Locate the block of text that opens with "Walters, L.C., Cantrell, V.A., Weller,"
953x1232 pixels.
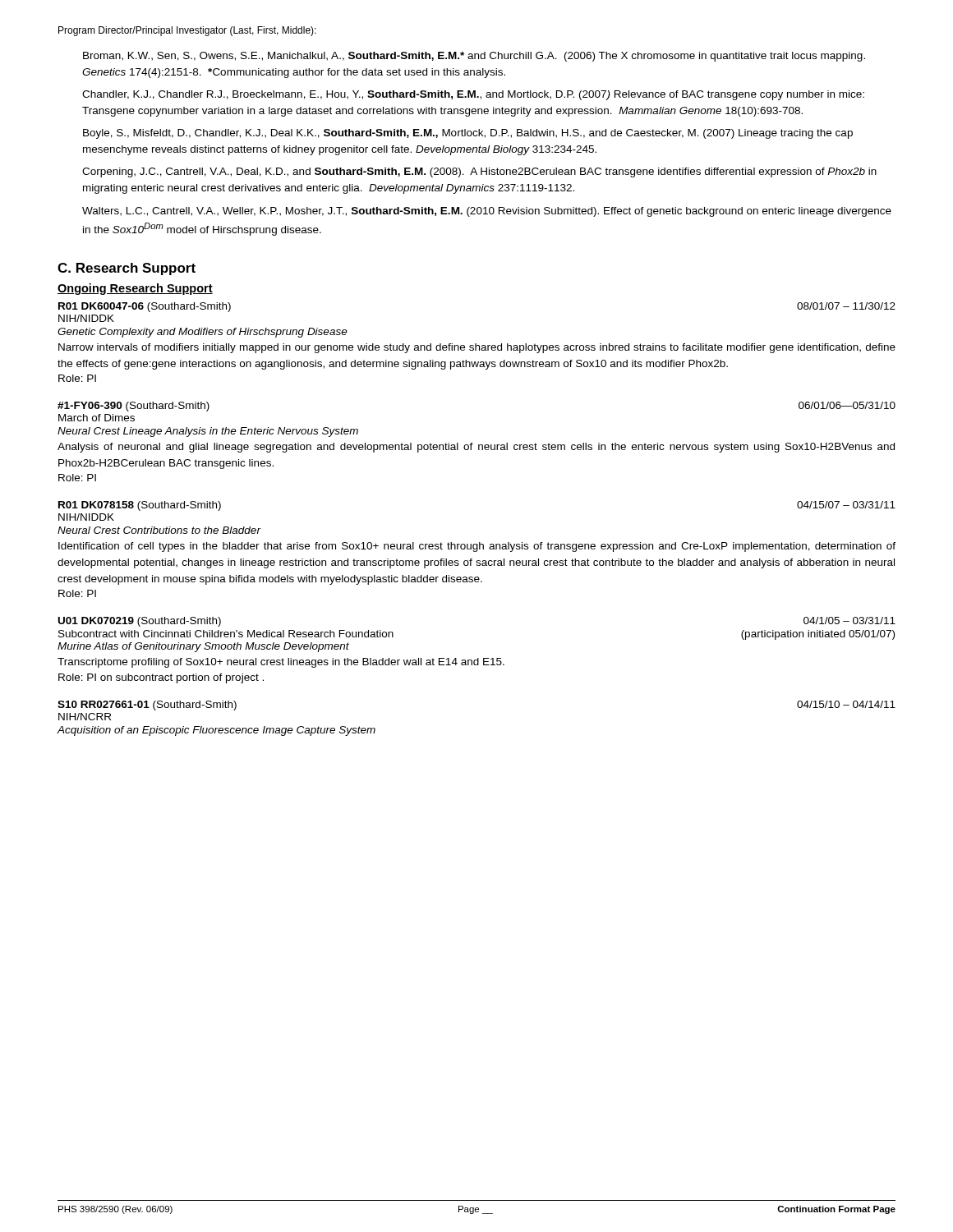[x=476, y=220]
